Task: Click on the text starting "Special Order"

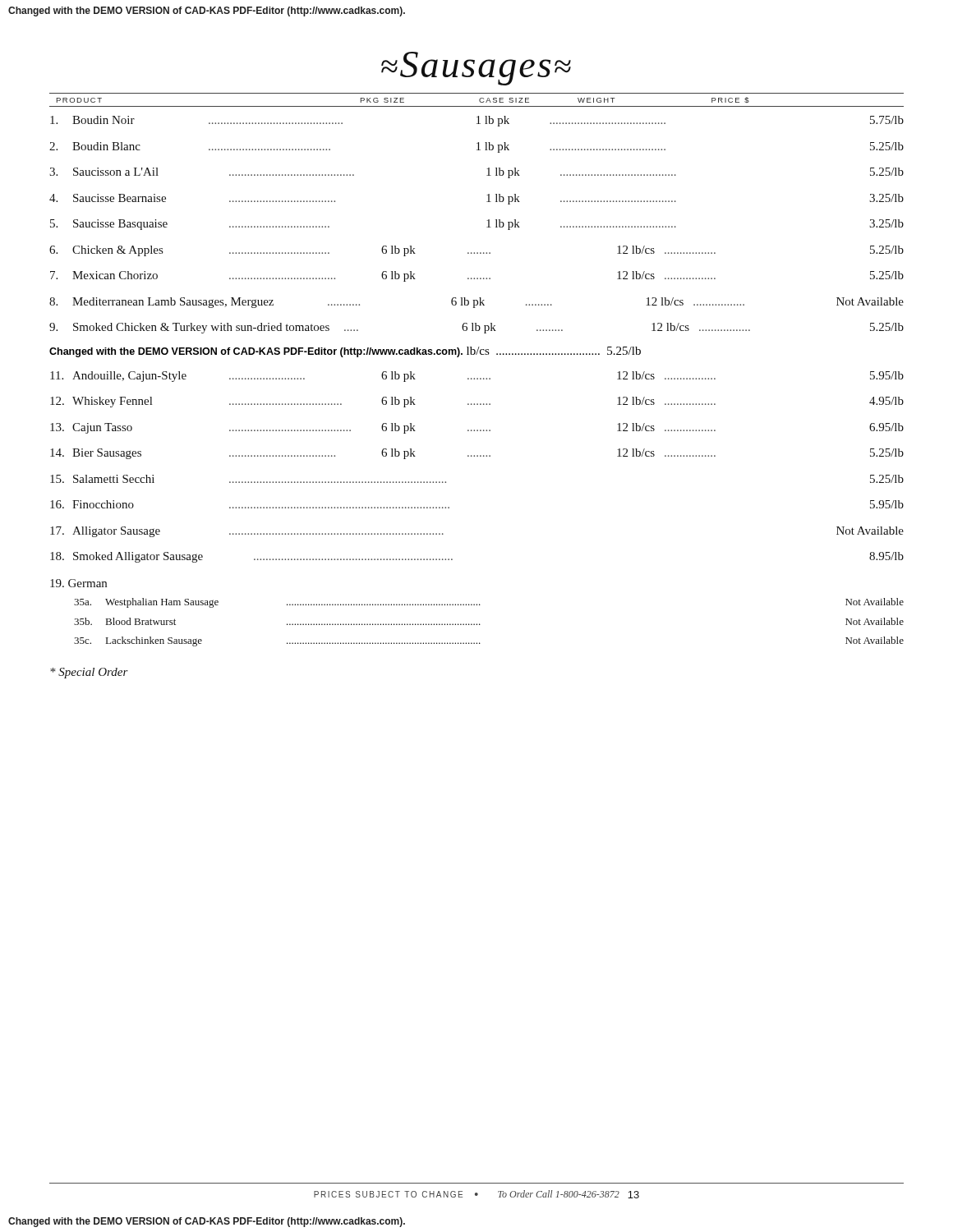Action: click(88, 671)
